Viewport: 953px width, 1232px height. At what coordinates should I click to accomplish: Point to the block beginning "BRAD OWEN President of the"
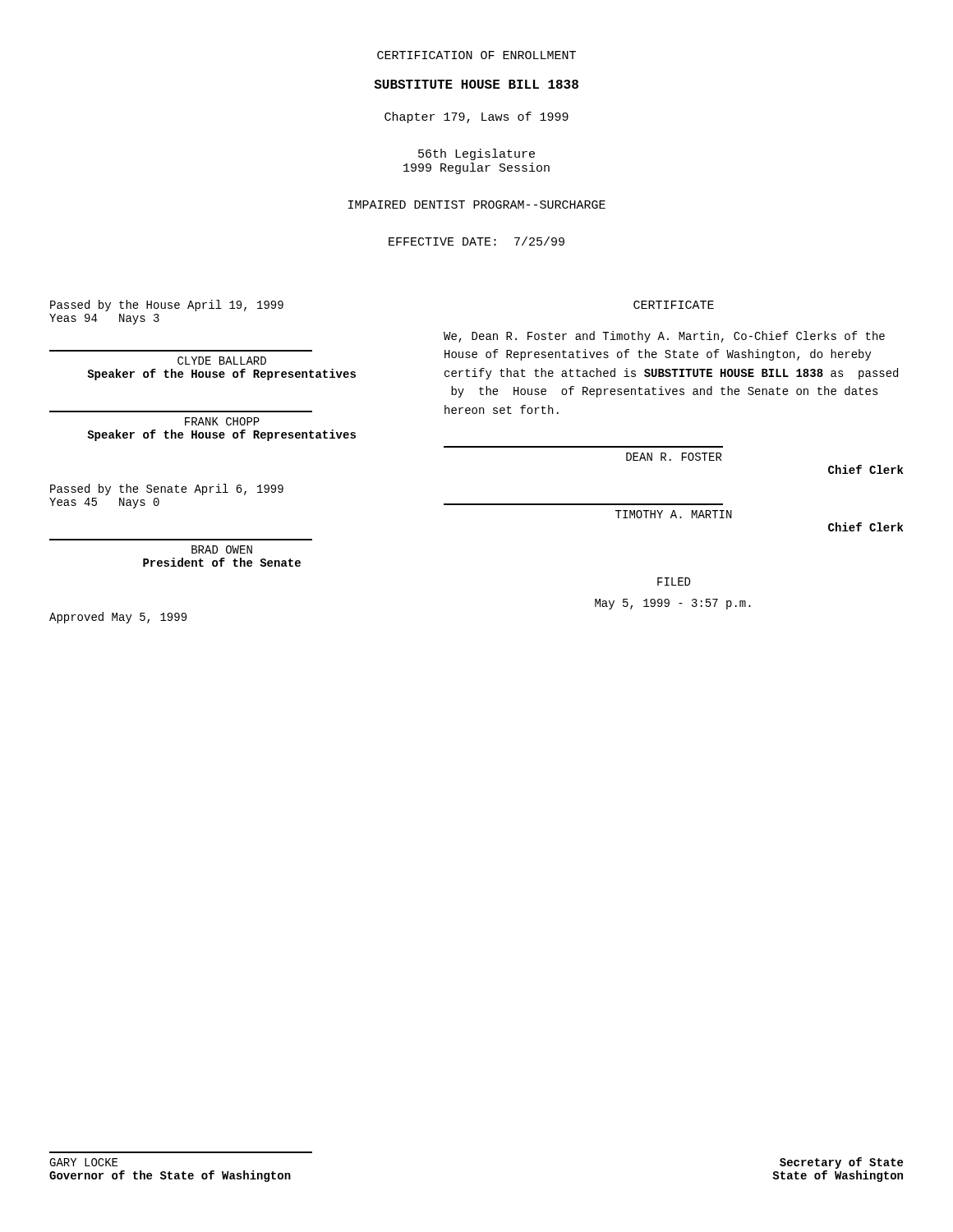(222, 554)
